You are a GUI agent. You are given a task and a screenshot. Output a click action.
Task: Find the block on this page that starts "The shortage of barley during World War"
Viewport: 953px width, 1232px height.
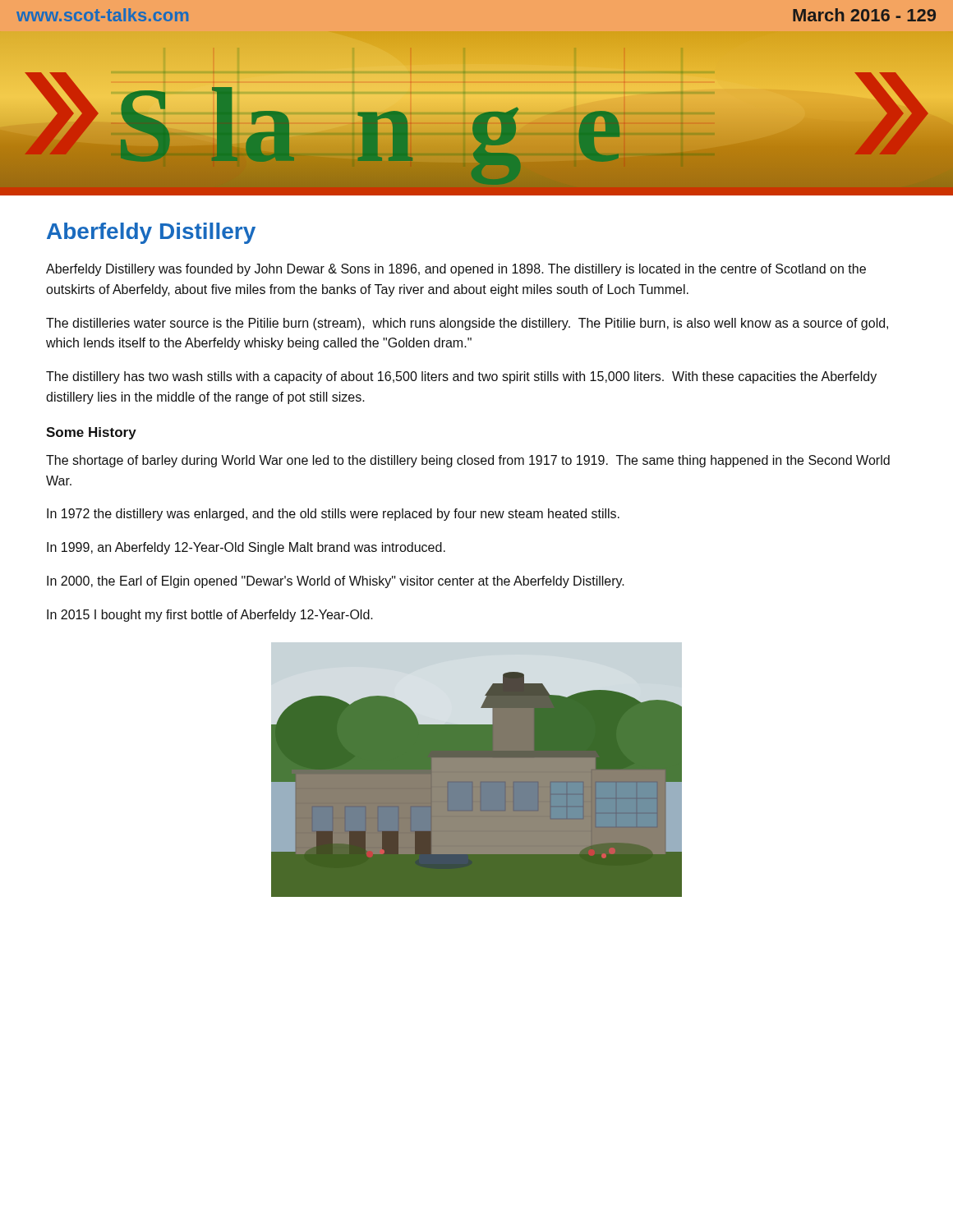476,471
